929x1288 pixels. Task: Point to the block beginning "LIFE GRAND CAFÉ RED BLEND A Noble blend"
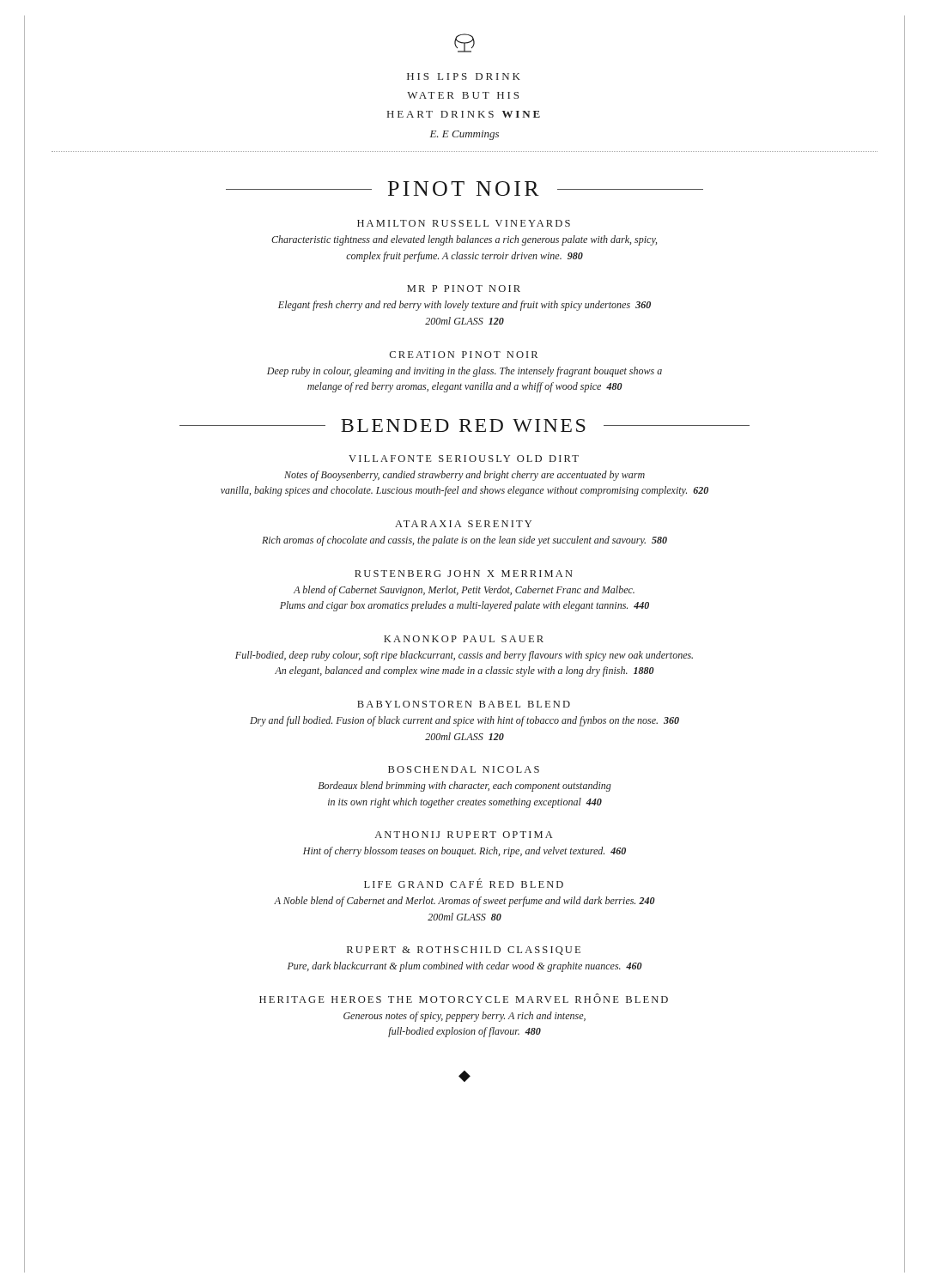(x=464, y=902)
